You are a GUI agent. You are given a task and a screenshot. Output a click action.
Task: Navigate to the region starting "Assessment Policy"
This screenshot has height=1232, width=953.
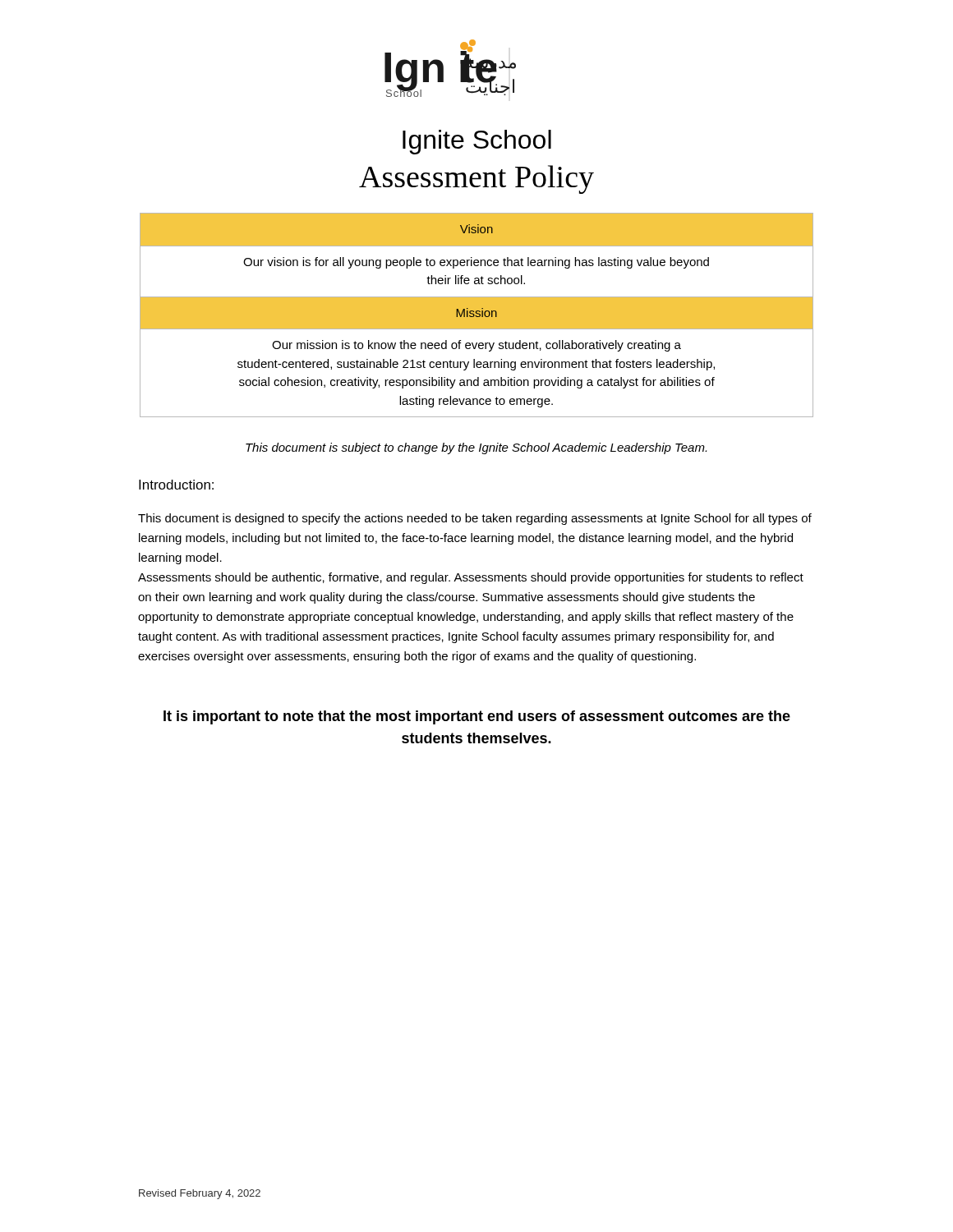click(476, 177)
